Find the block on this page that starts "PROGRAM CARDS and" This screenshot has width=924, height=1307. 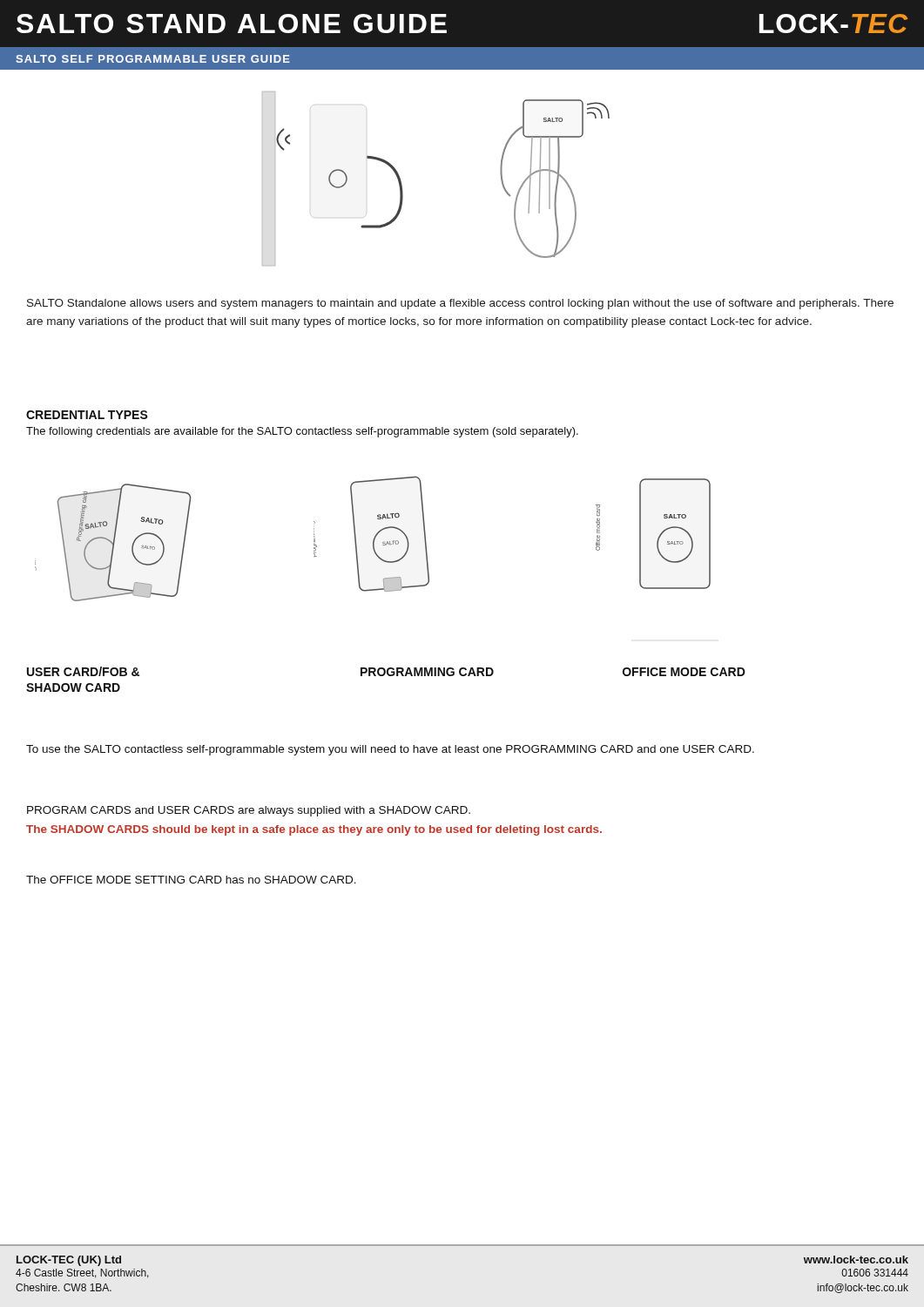pos(462,820)
